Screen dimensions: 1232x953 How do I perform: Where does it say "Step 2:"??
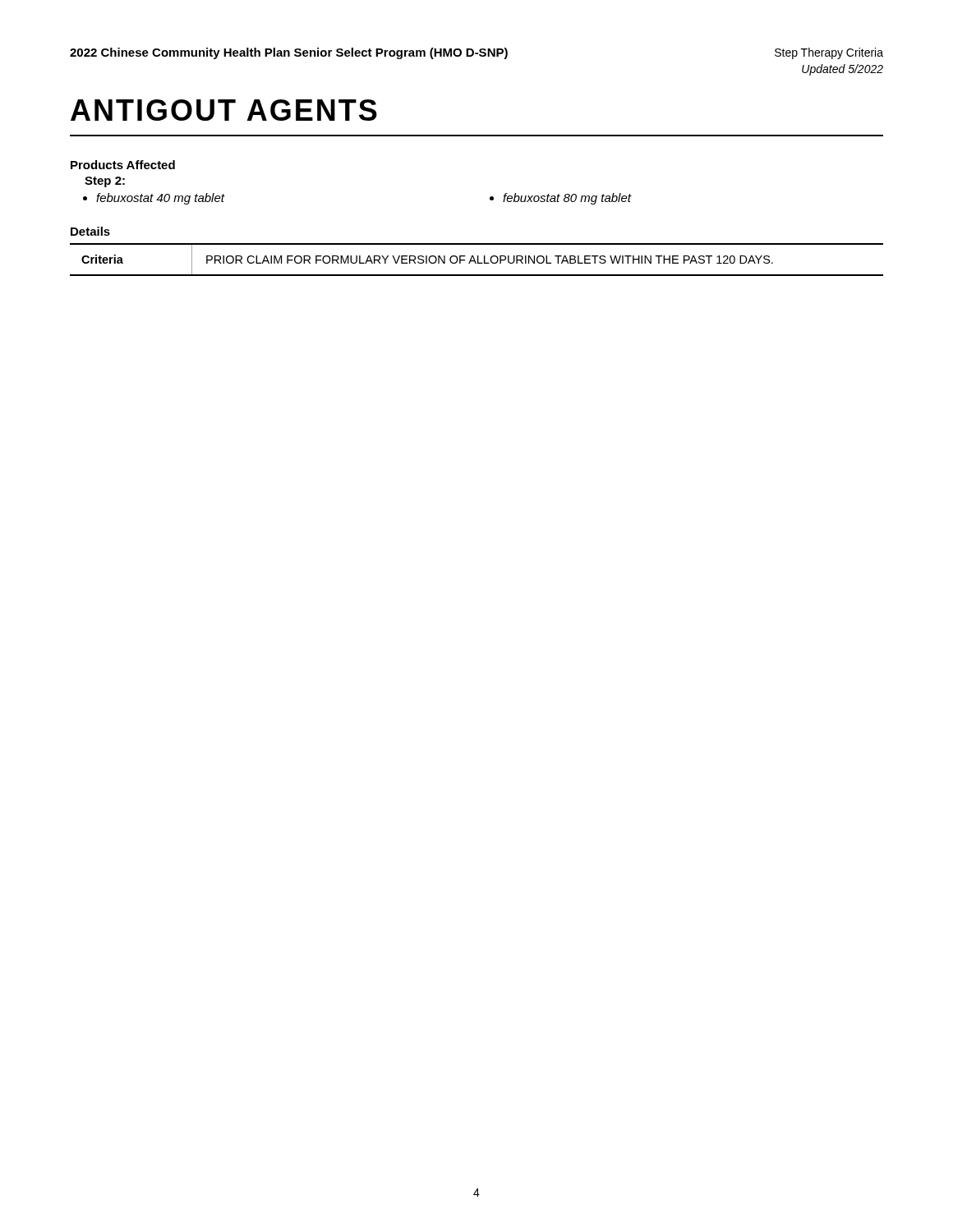click(105, 180)
